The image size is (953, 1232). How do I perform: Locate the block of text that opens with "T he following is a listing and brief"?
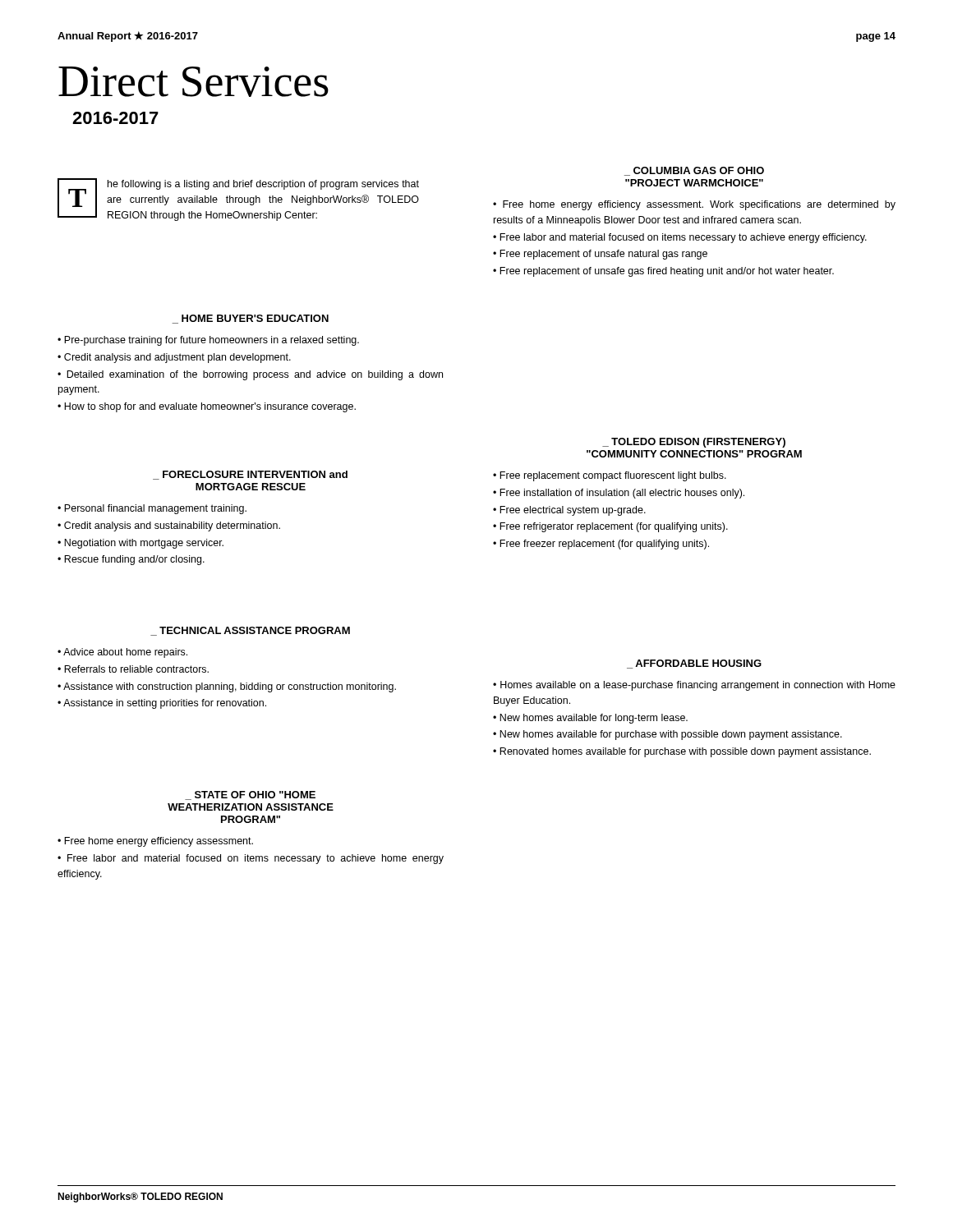(x=238, y=200)
